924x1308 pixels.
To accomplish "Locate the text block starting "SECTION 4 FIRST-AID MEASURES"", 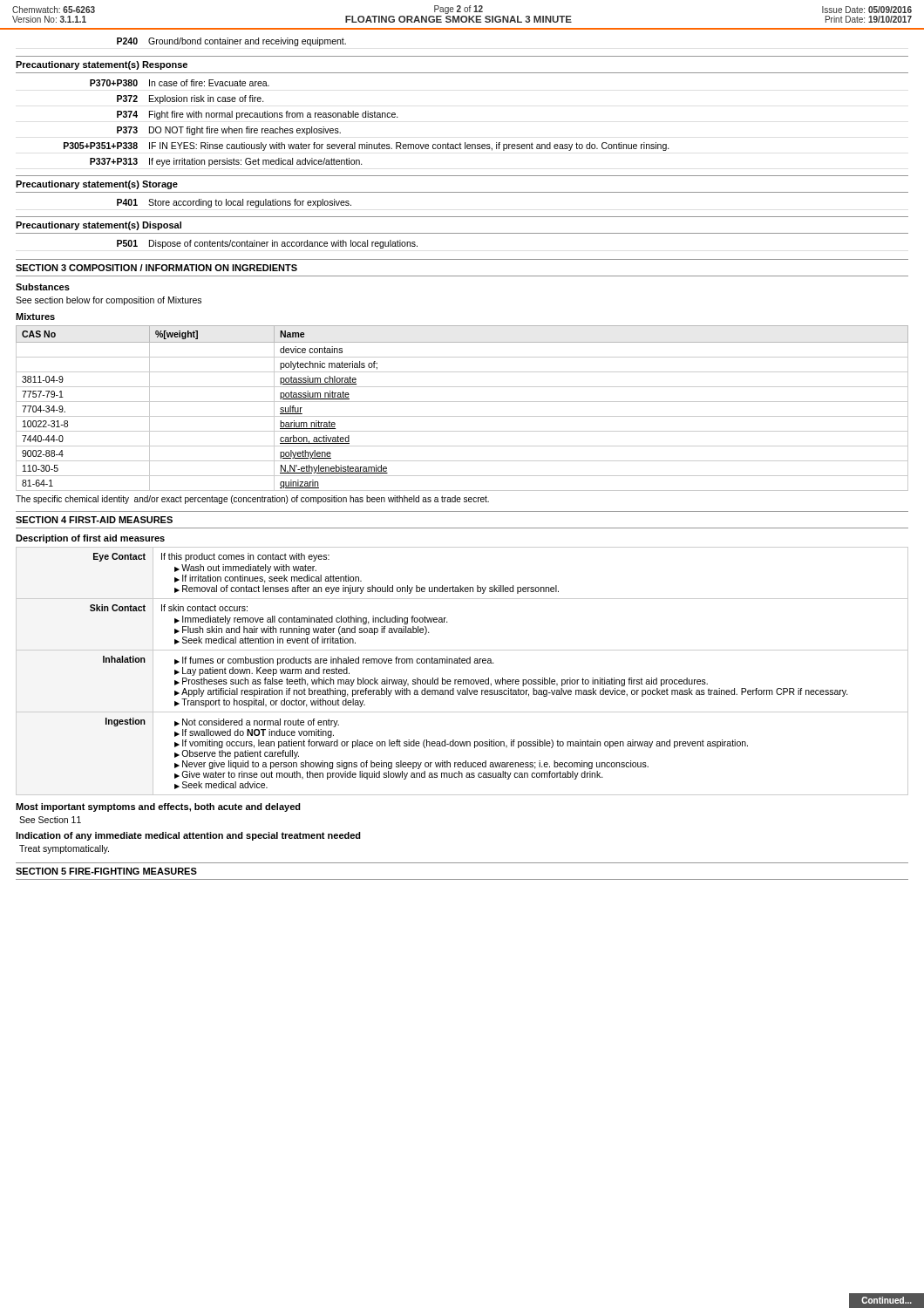I will click(x=94, y=520).
